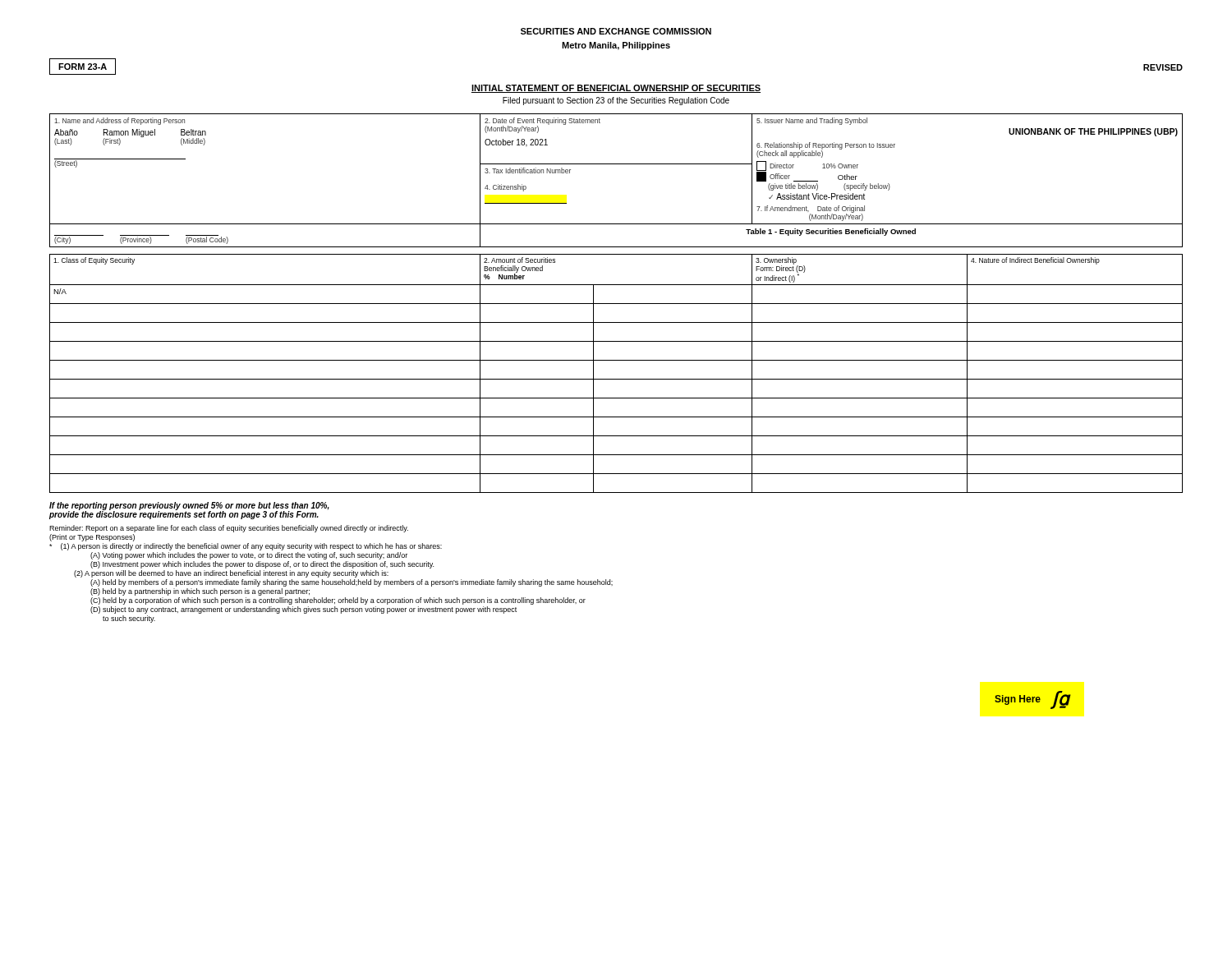Locate the table with the text "1. Class of Equity"
This screenshot has height=953, width=1232.
click(616, 373)
